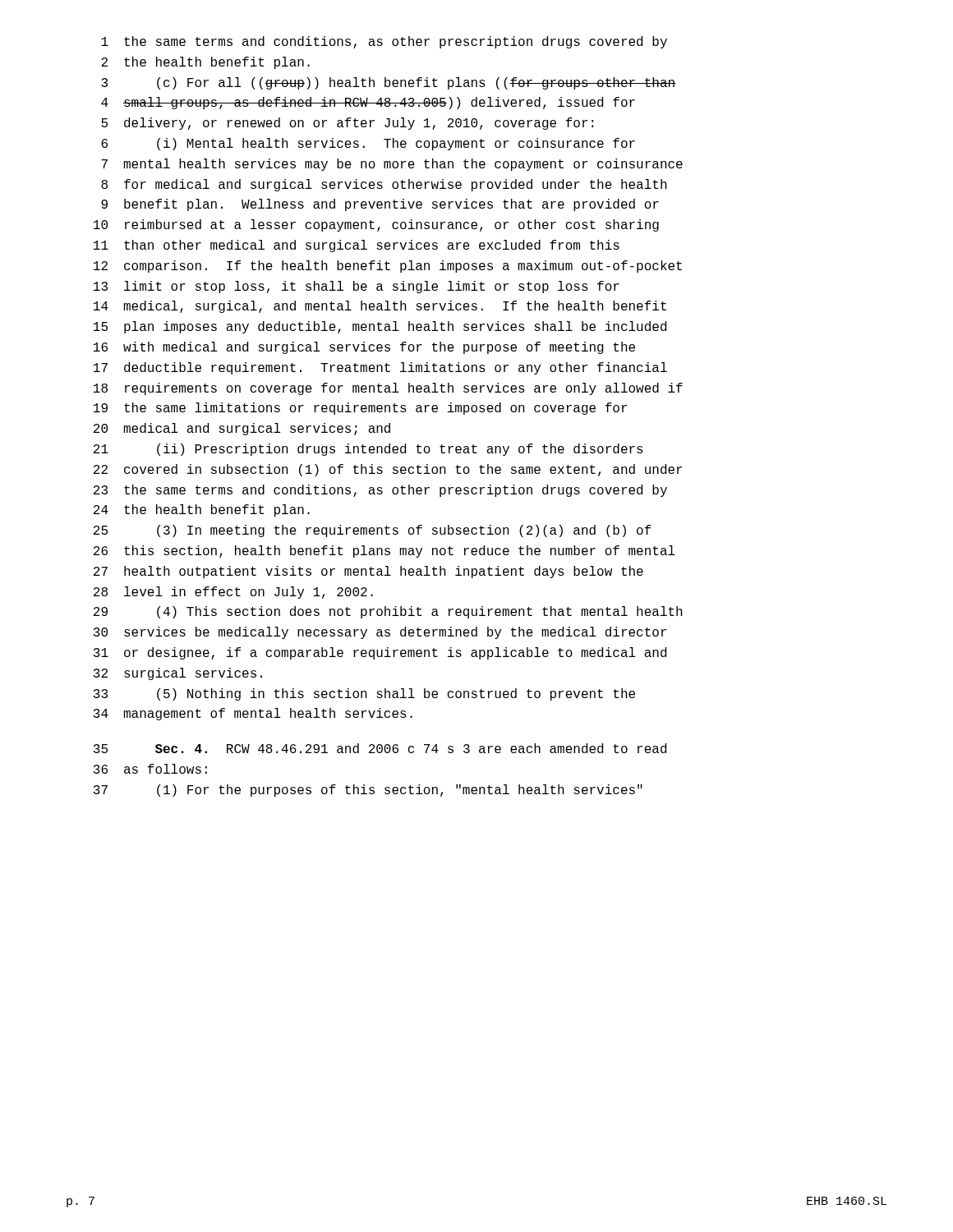Select the region starting "1the same terms and conditions, as"
The height and width of the screenshot is (1232, 953).
[x=476, y=43]
